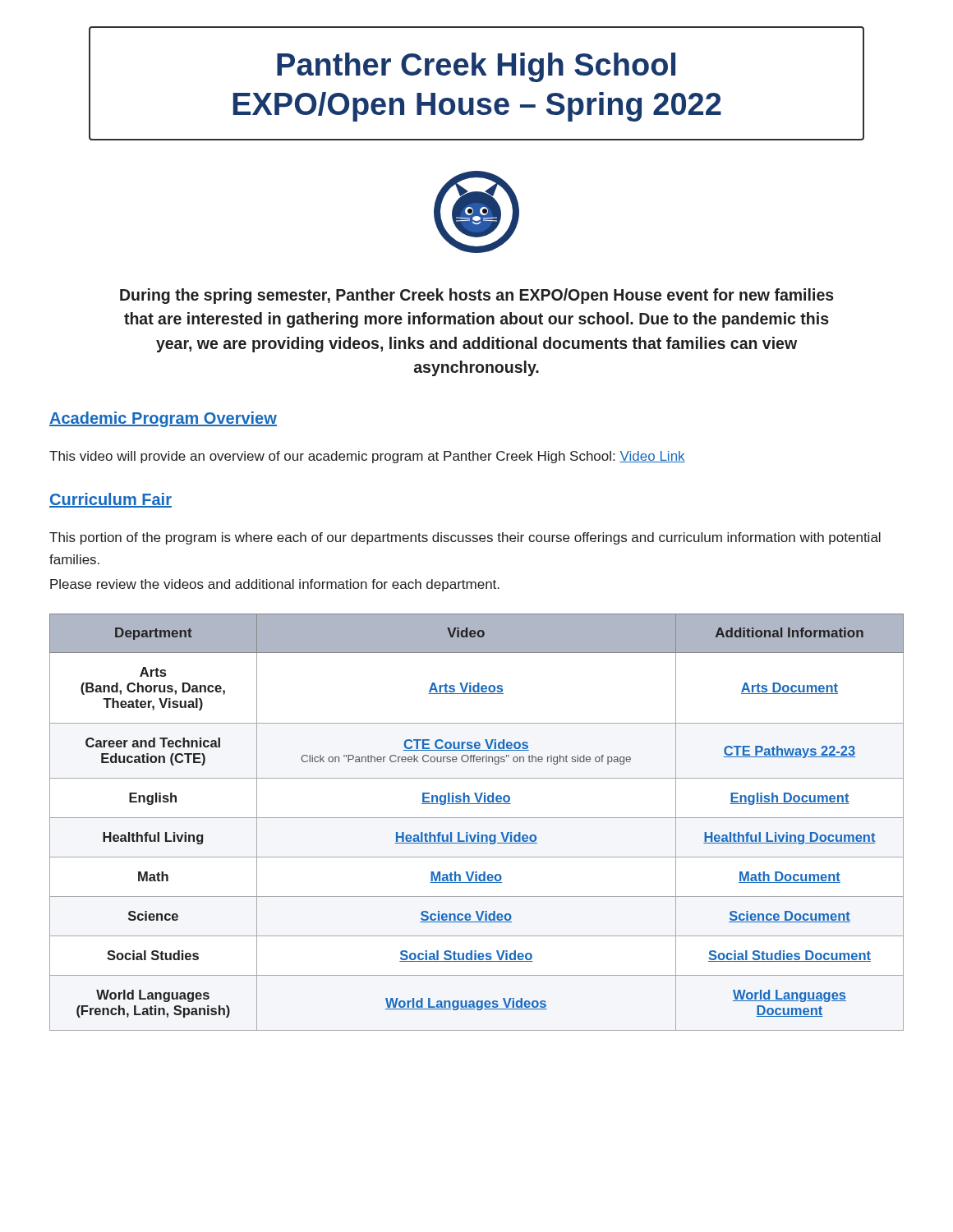Point to the block beginning "This video will provide an overview of"

point(476,457)
